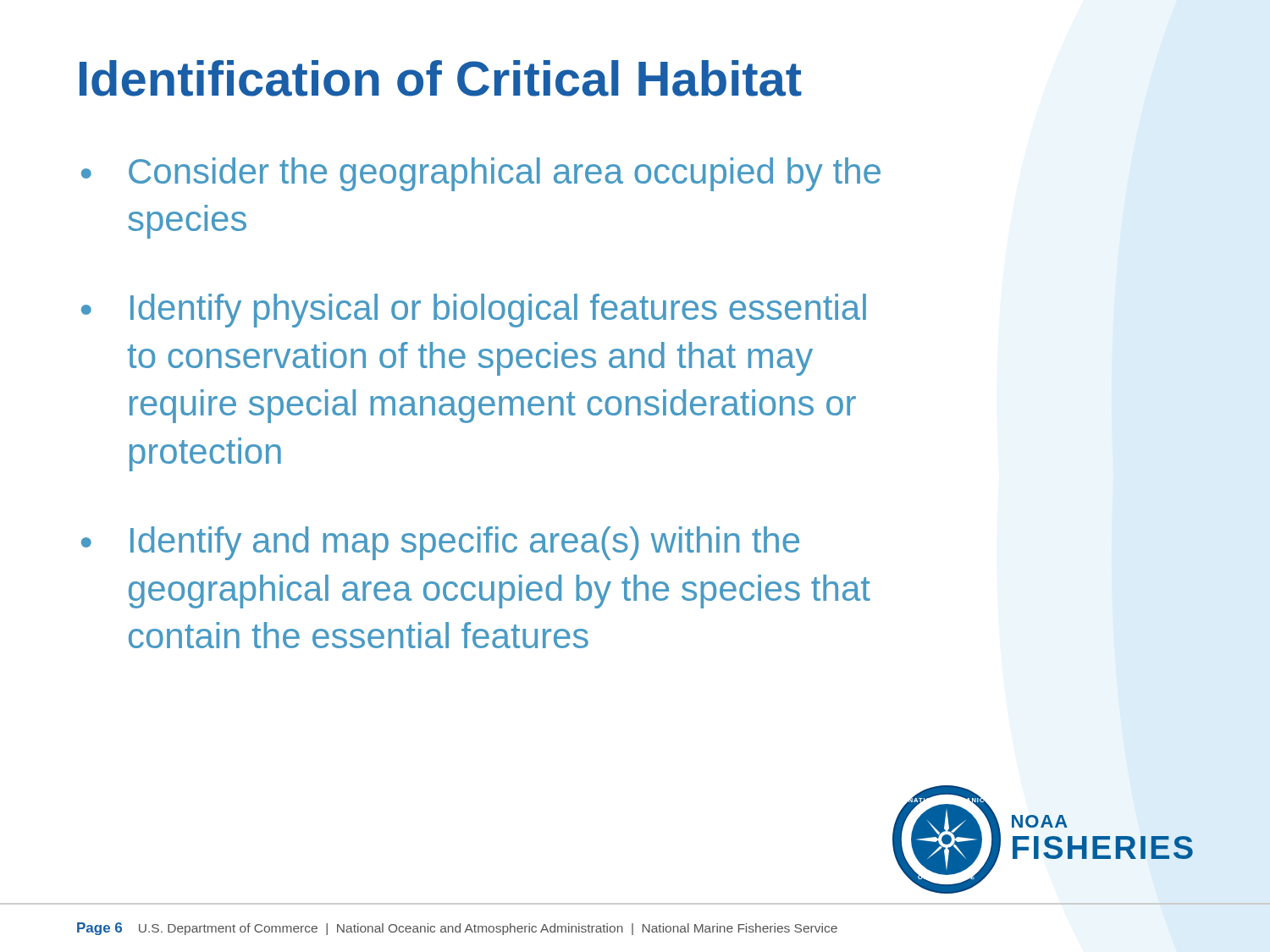
Task: Click the logo
Action: point(1044,839)
